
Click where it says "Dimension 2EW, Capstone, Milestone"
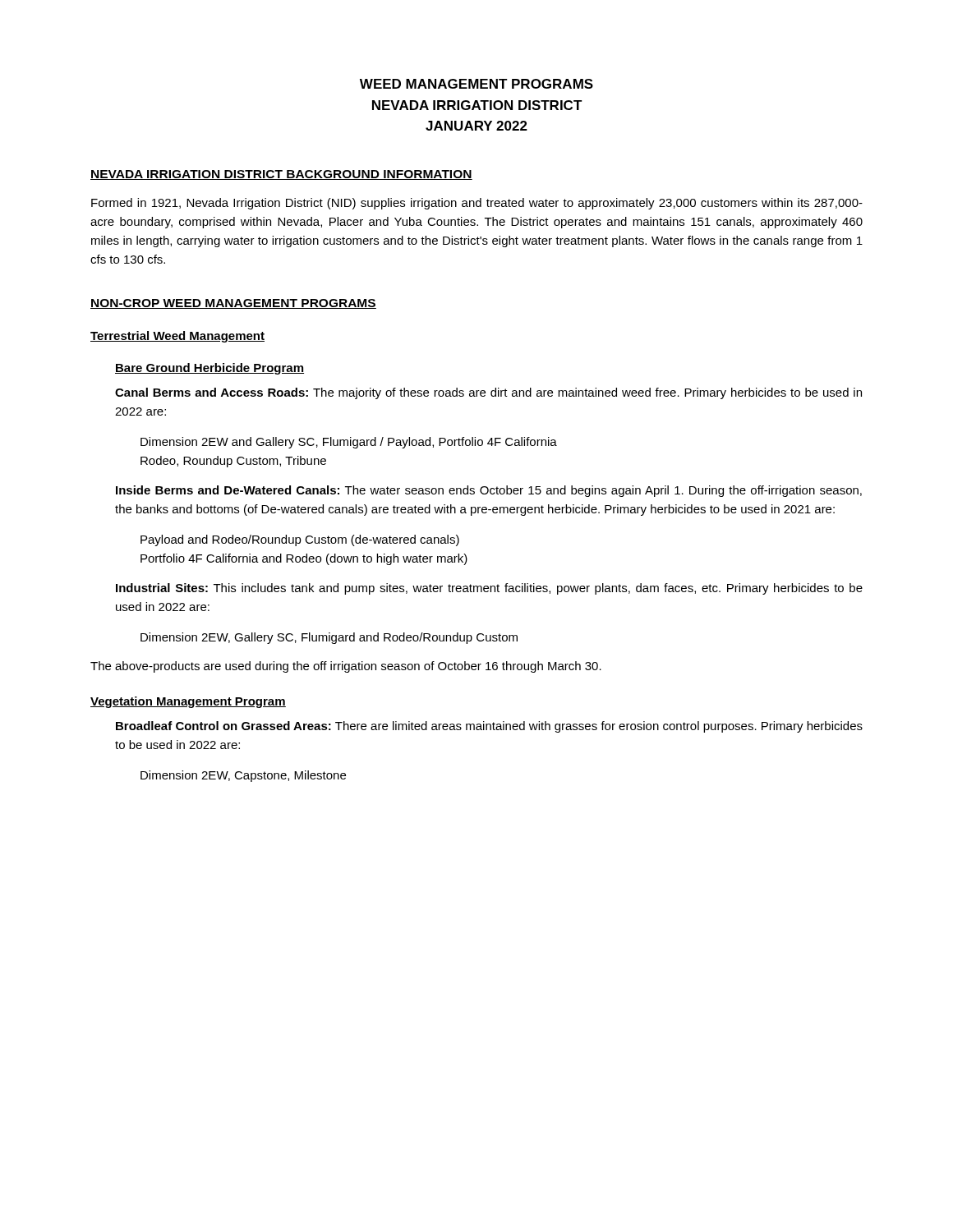click(243, 775)
